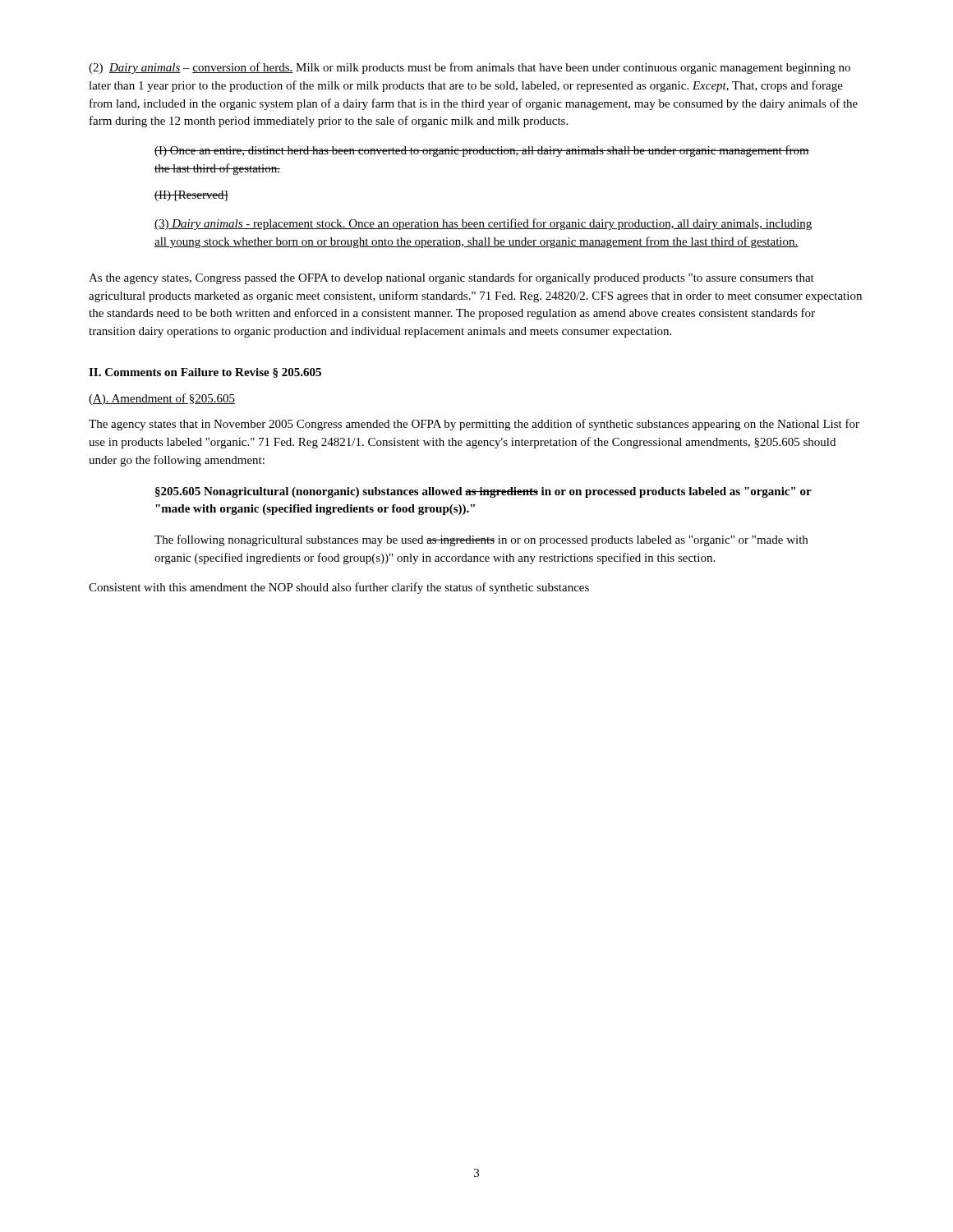Image resolution: width=953 pixels, height=1232 pixels.
Task: Find the block on this page that starts "(2) Dairy animals –"
Action: [x=476, y=95]
